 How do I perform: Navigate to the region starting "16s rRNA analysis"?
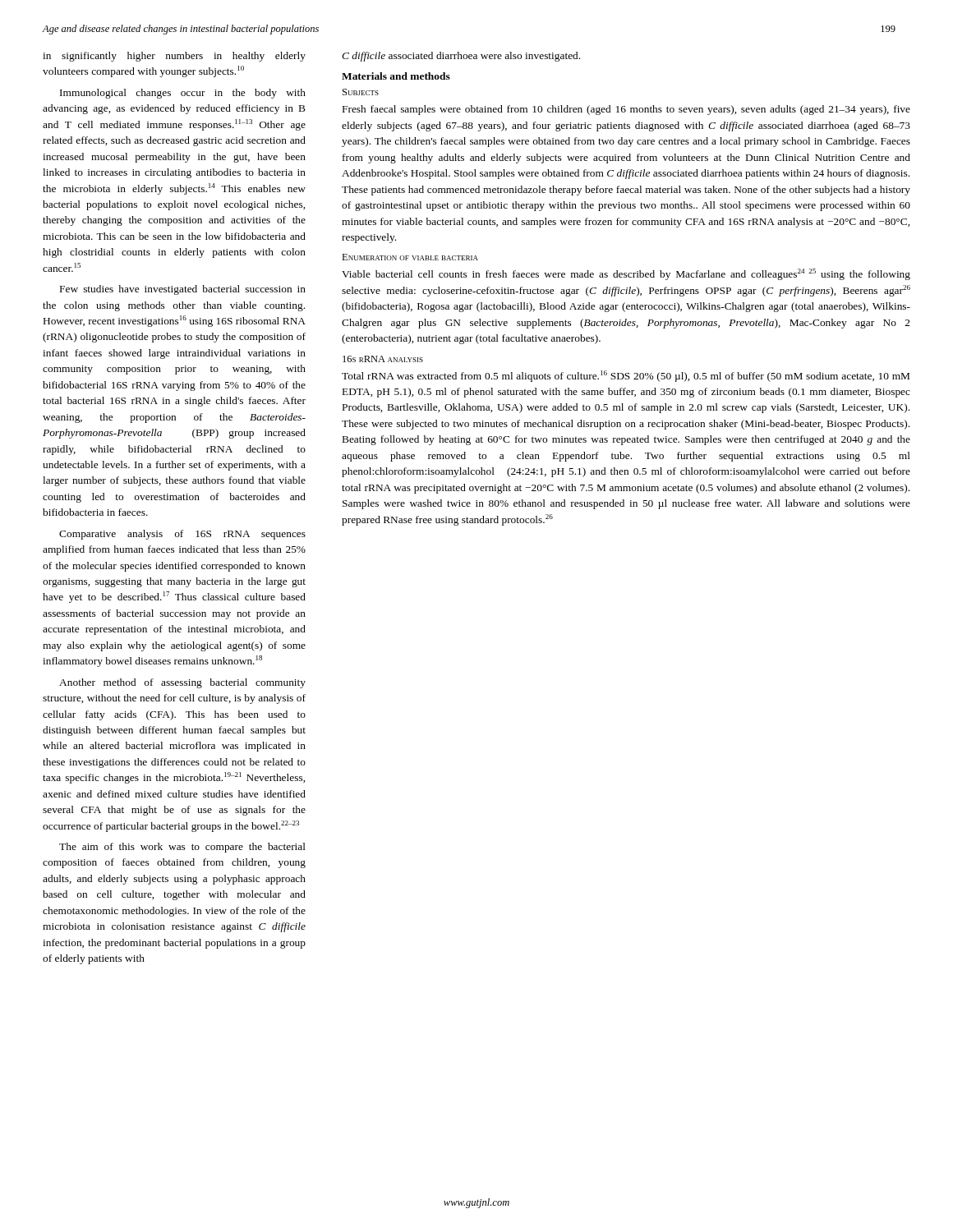[x=382, y=359]
